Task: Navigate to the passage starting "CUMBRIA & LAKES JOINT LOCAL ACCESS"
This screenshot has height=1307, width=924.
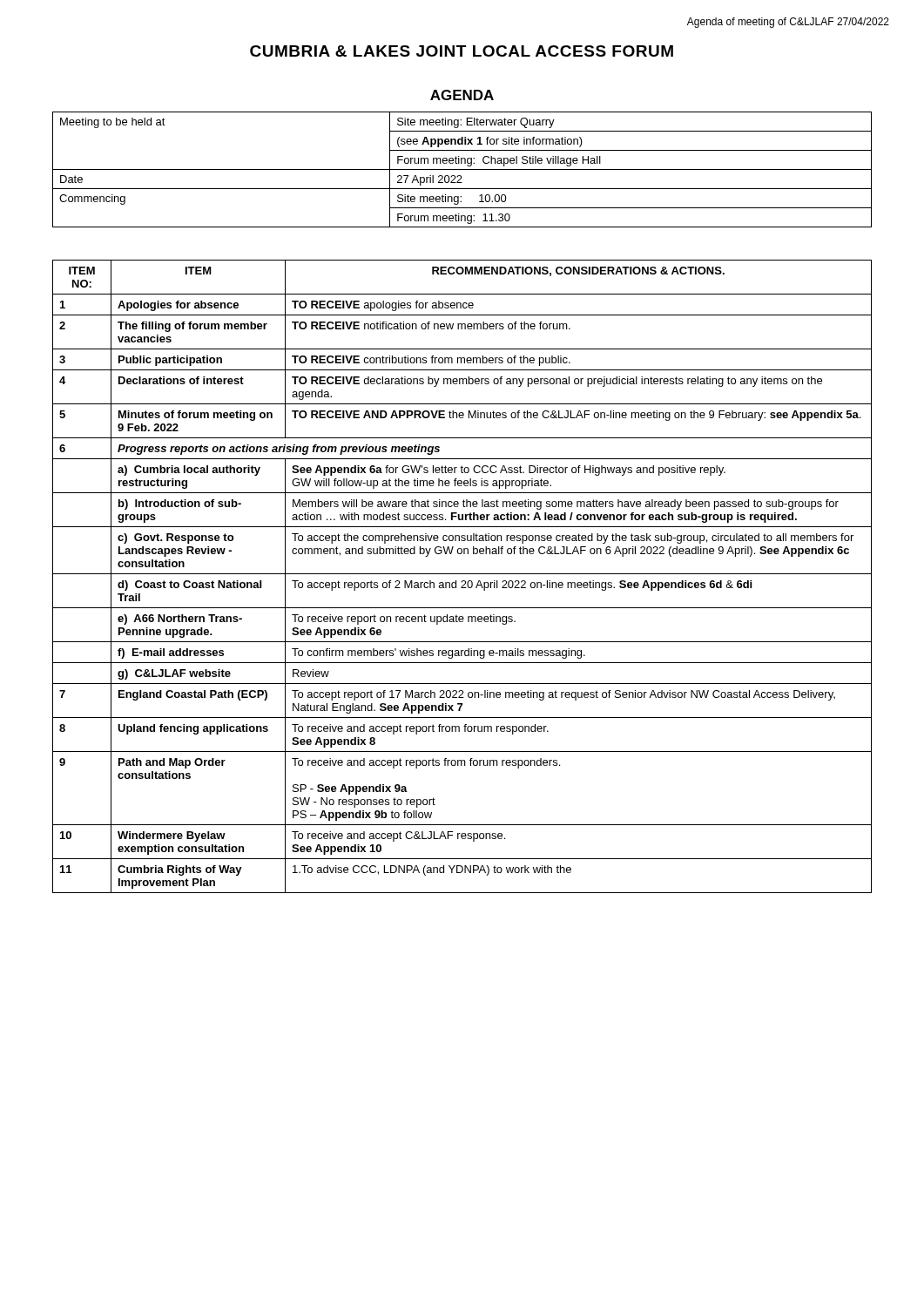Action: (462, 51)
